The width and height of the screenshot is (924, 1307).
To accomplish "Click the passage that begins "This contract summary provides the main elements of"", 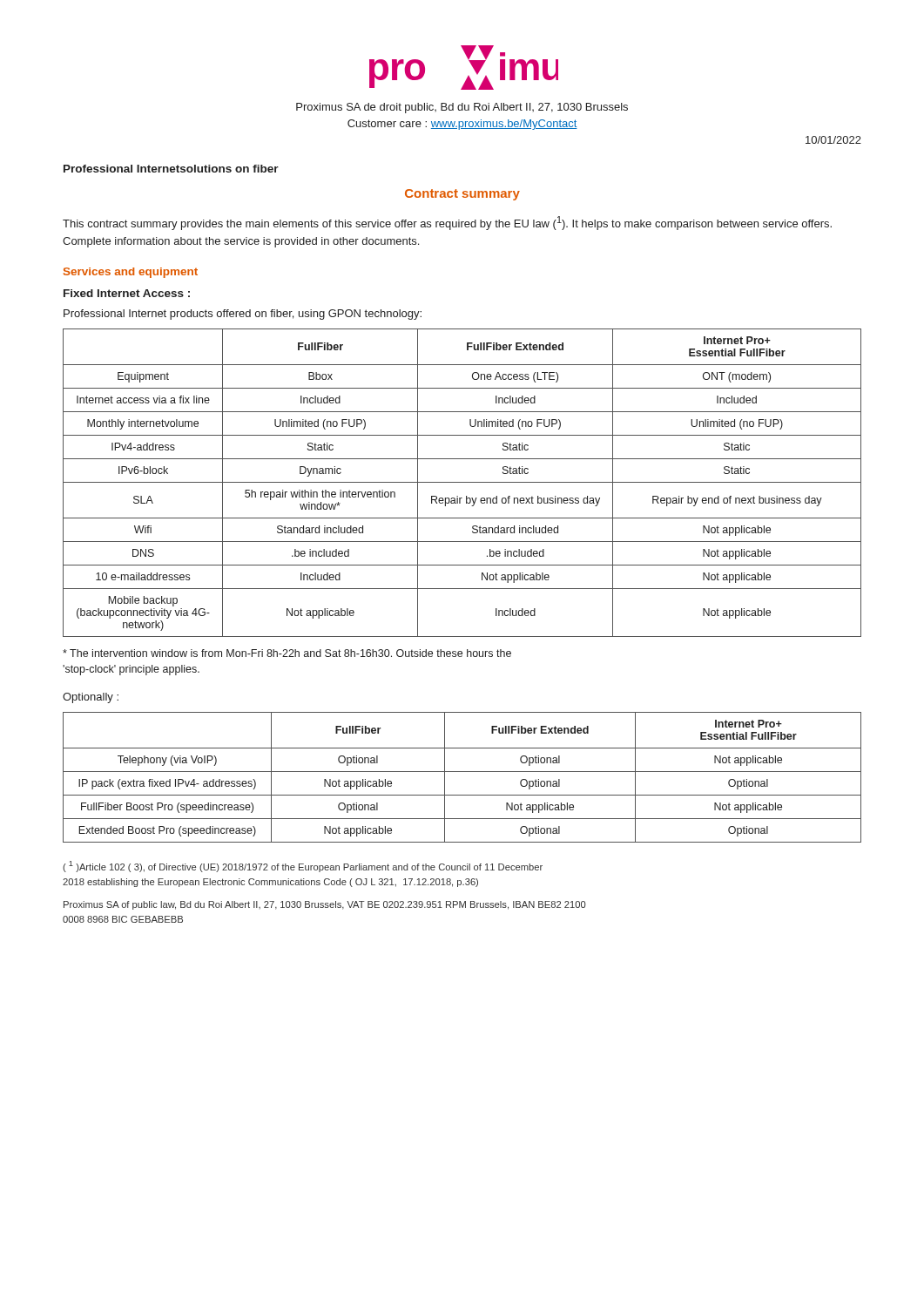I will click(x=448, y=231).
